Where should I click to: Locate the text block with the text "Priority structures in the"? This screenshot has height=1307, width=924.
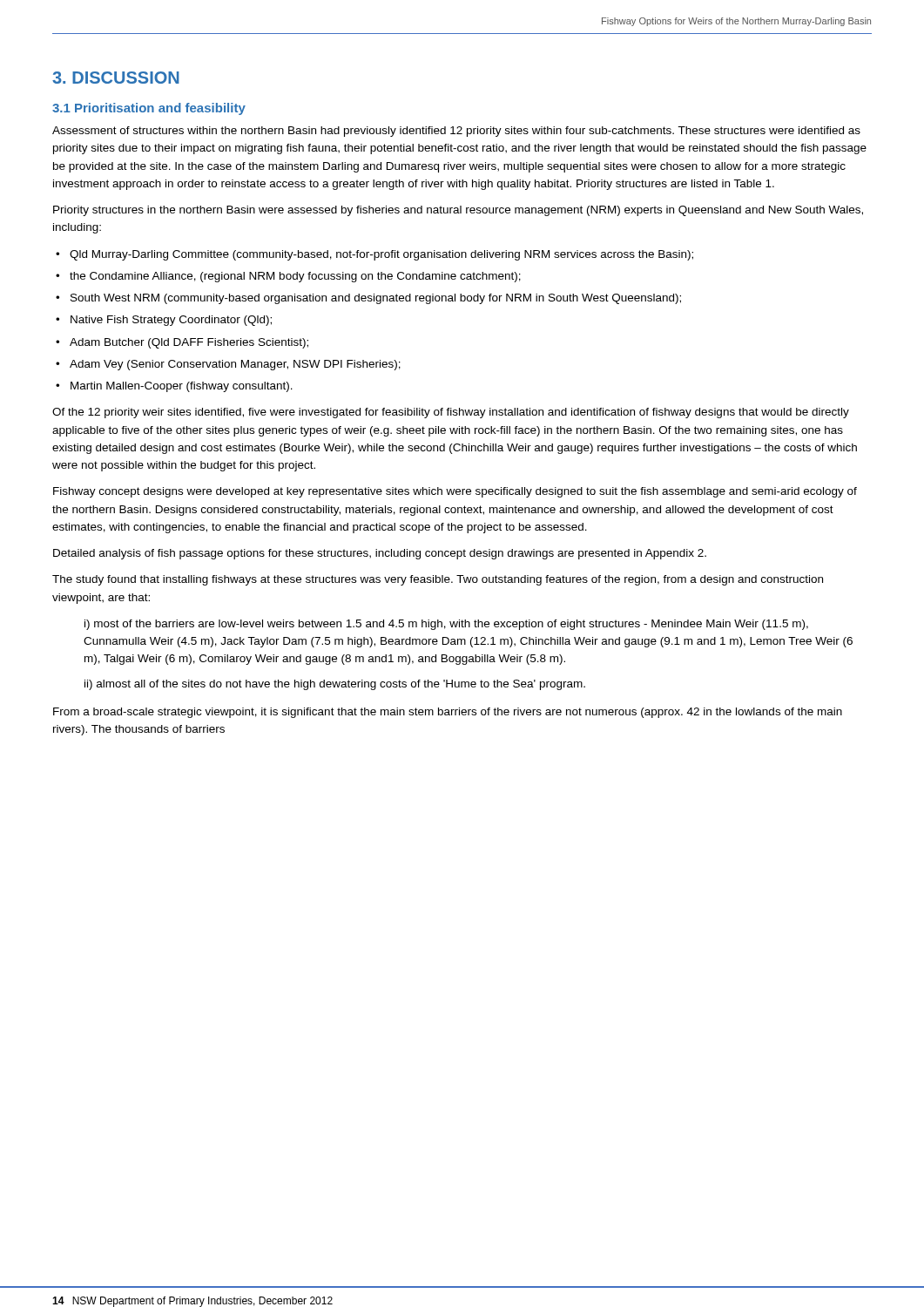(x=462, y=219)
